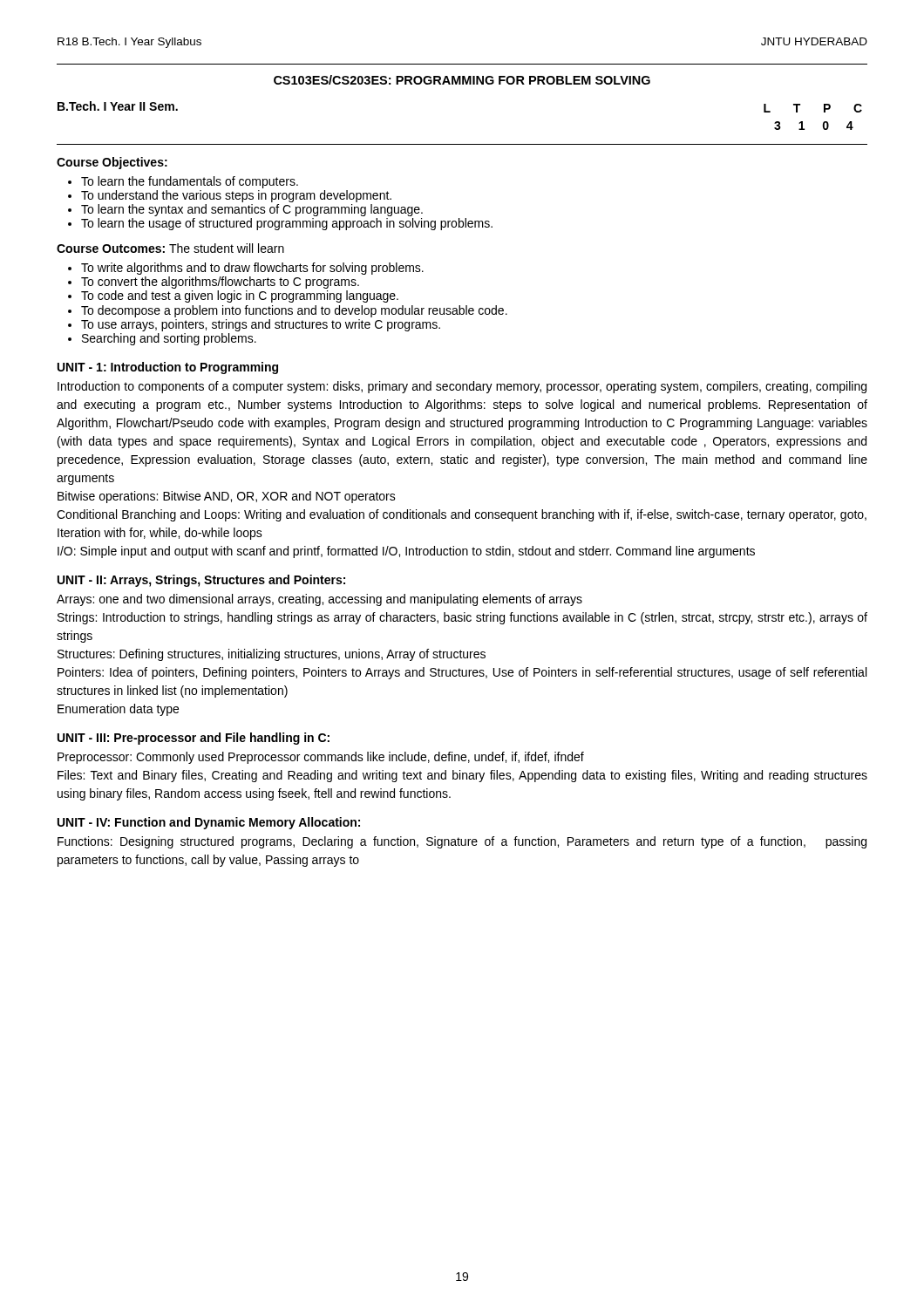
Task: Click on the text starting "Functions: Designing structured programs, Declaring a function,"
Action: (x=462, y=850)
